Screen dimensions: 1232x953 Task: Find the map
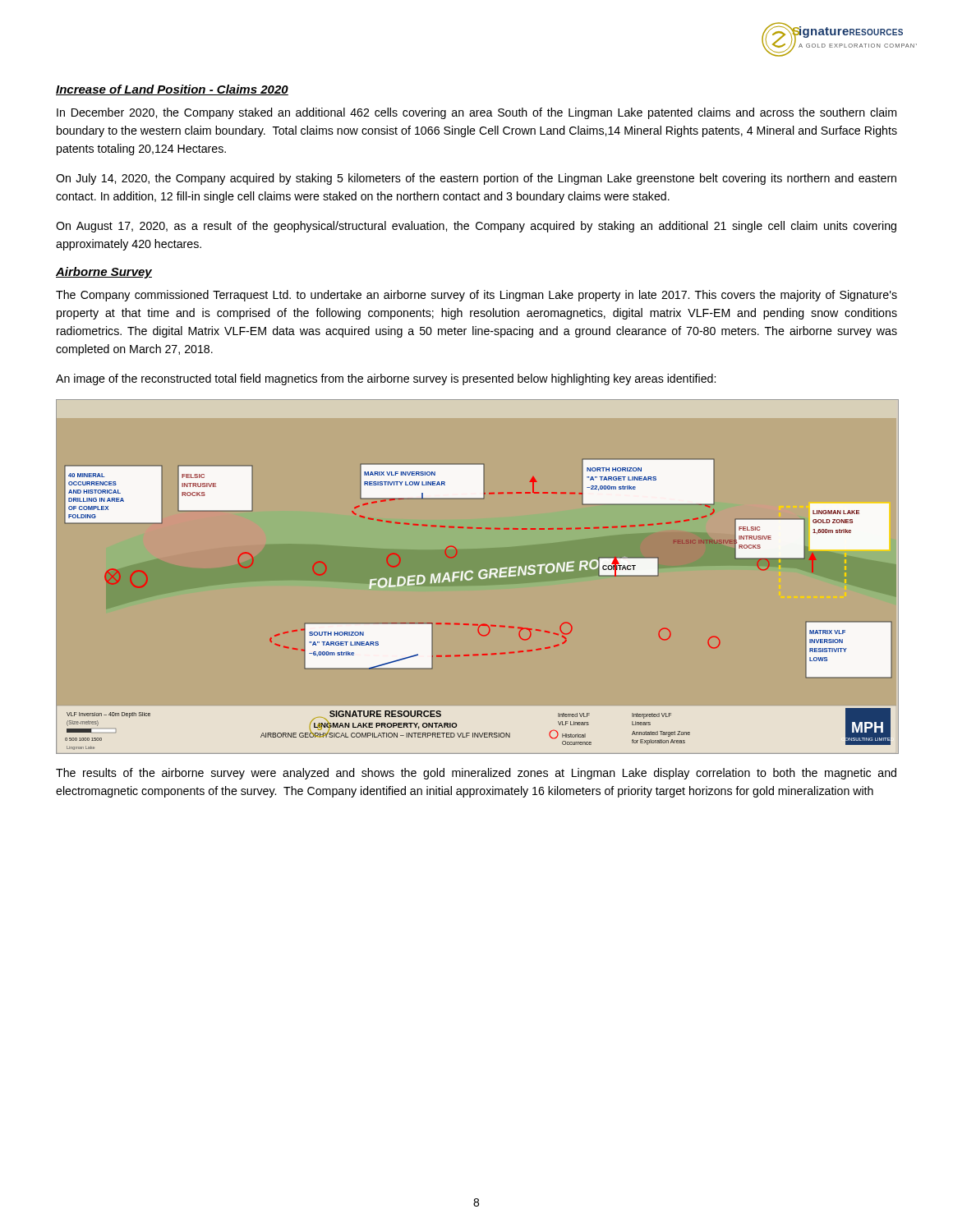pos(477,577)
